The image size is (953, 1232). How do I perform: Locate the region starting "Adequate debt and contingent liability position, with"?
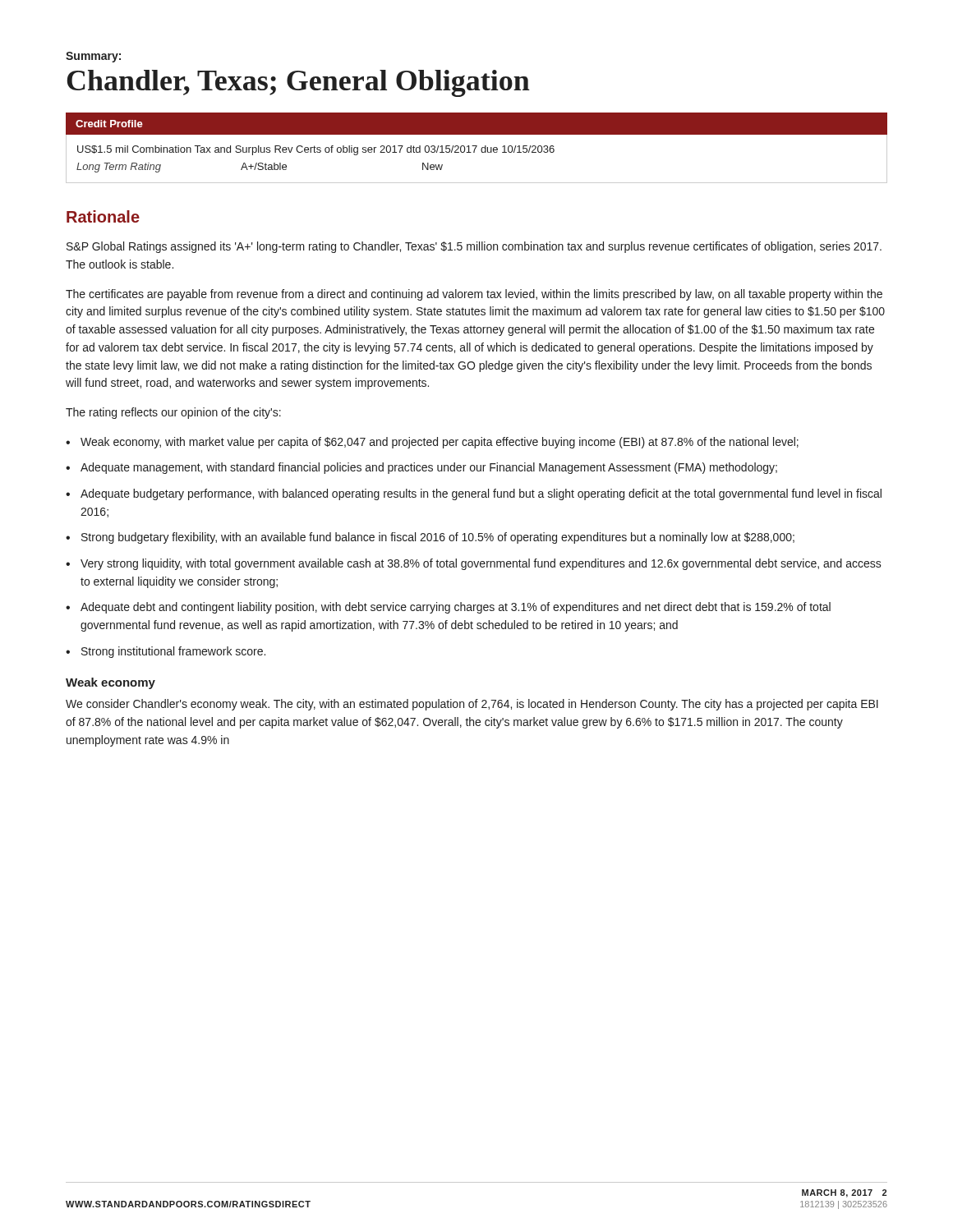pyautogui.click(x=456, y=616)
